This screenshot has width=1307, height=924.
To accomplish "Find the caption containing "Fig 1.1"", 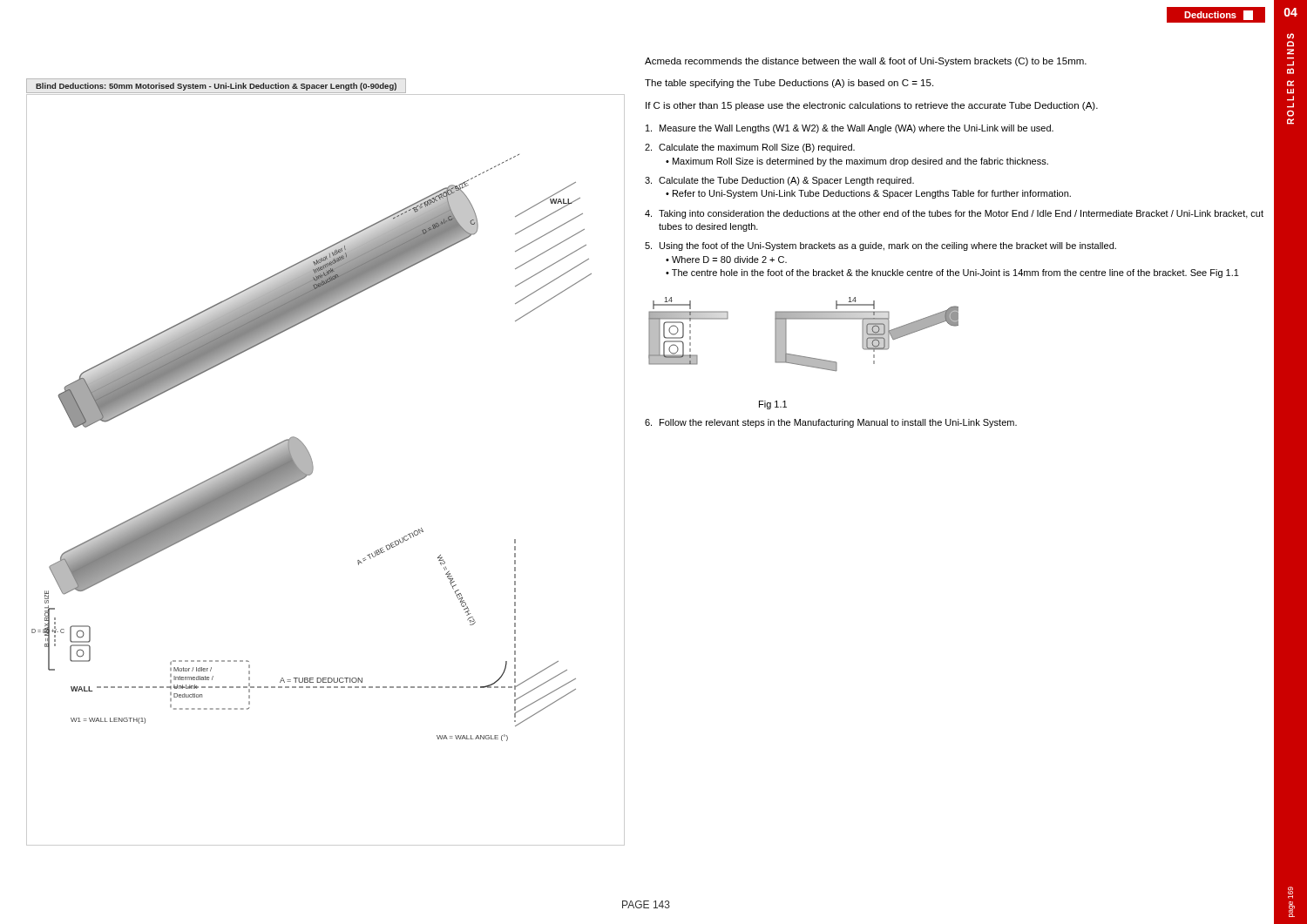I will [x=773, y=404].
